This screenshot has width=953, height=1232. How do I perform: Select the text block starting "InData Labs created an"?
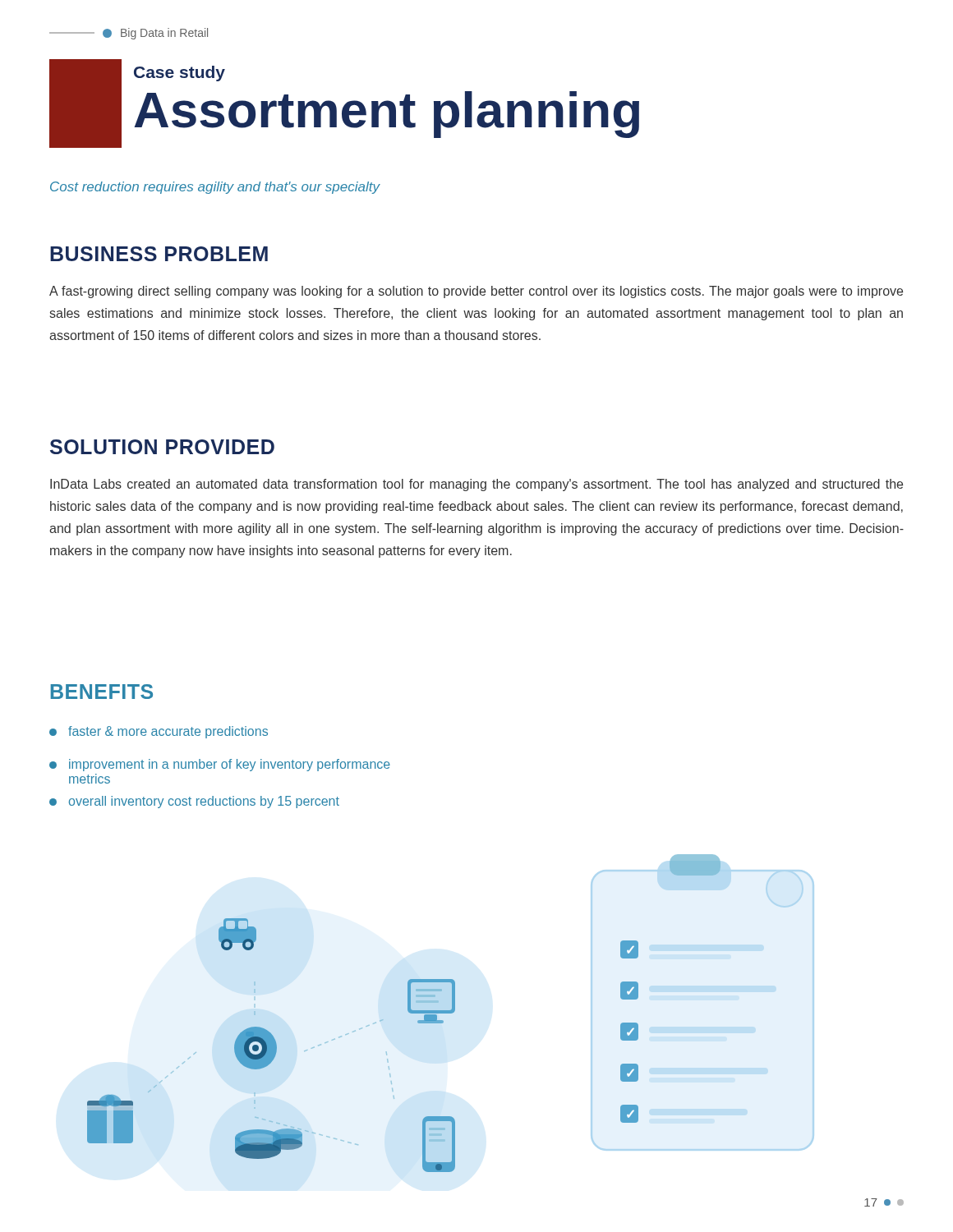[x=476, y=518]
